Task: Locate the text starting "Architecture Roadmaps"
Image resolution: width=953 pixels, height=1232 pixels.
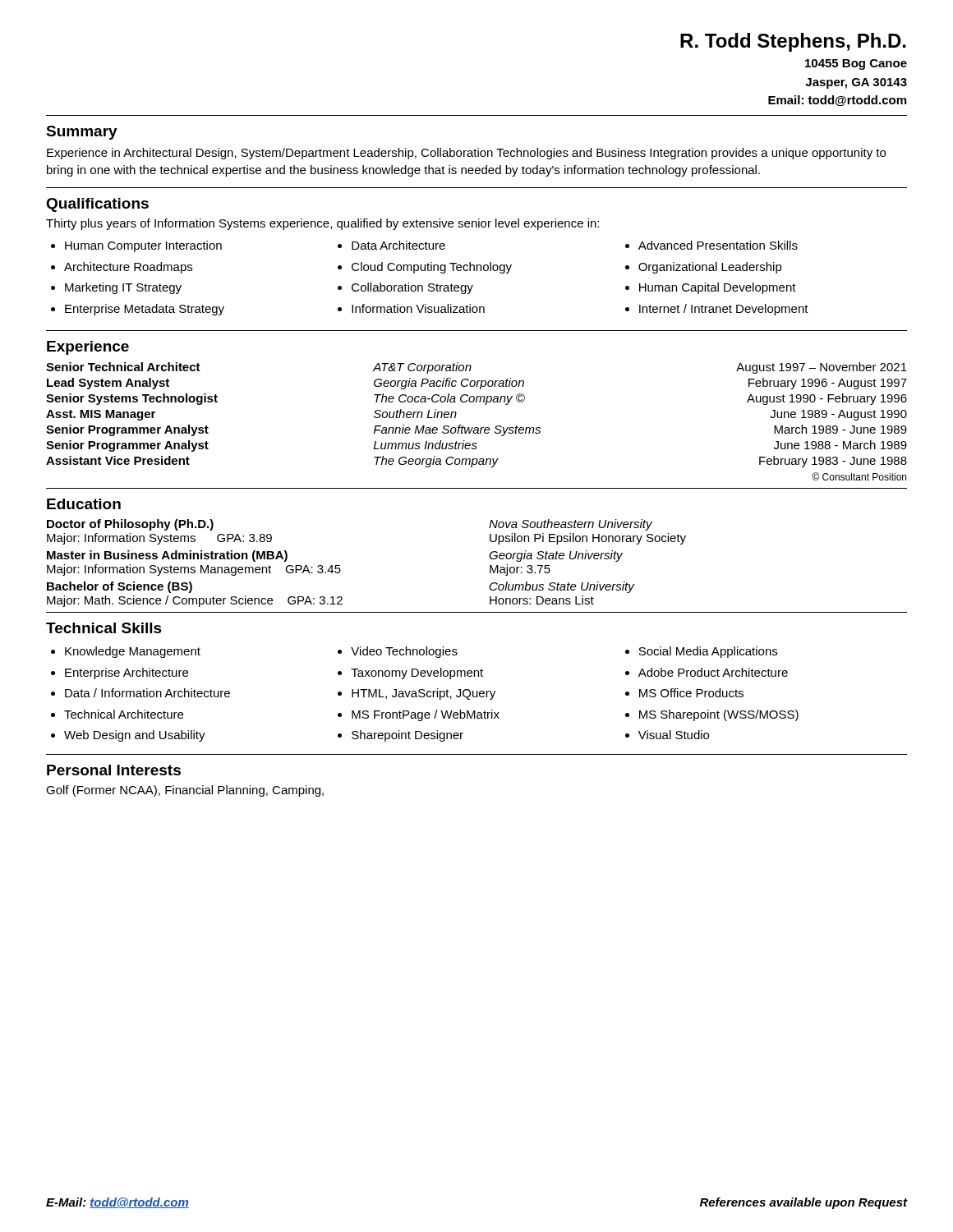Action: (128, 266)
